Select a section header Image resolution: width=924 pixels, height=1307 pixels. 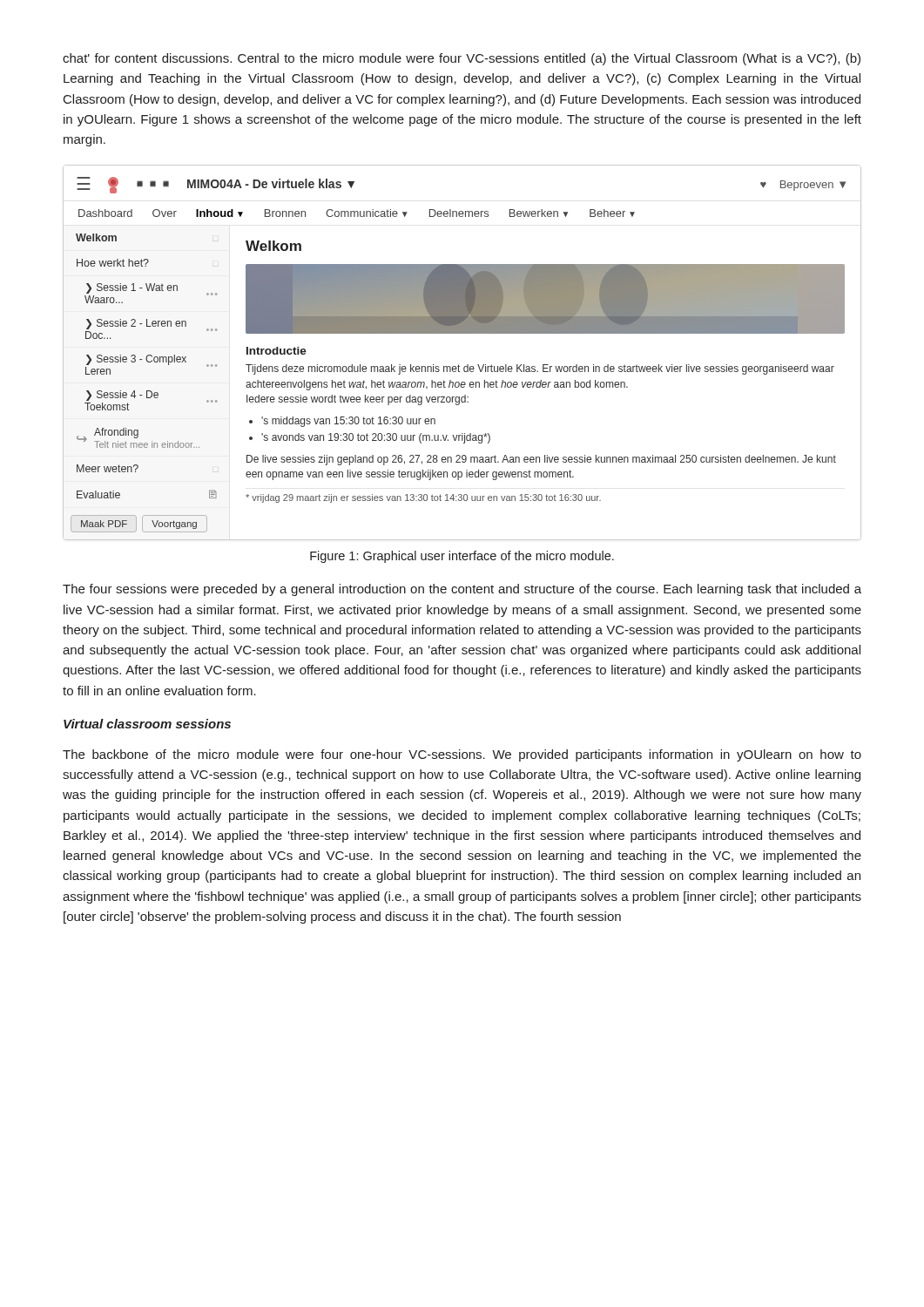[462, 723]
